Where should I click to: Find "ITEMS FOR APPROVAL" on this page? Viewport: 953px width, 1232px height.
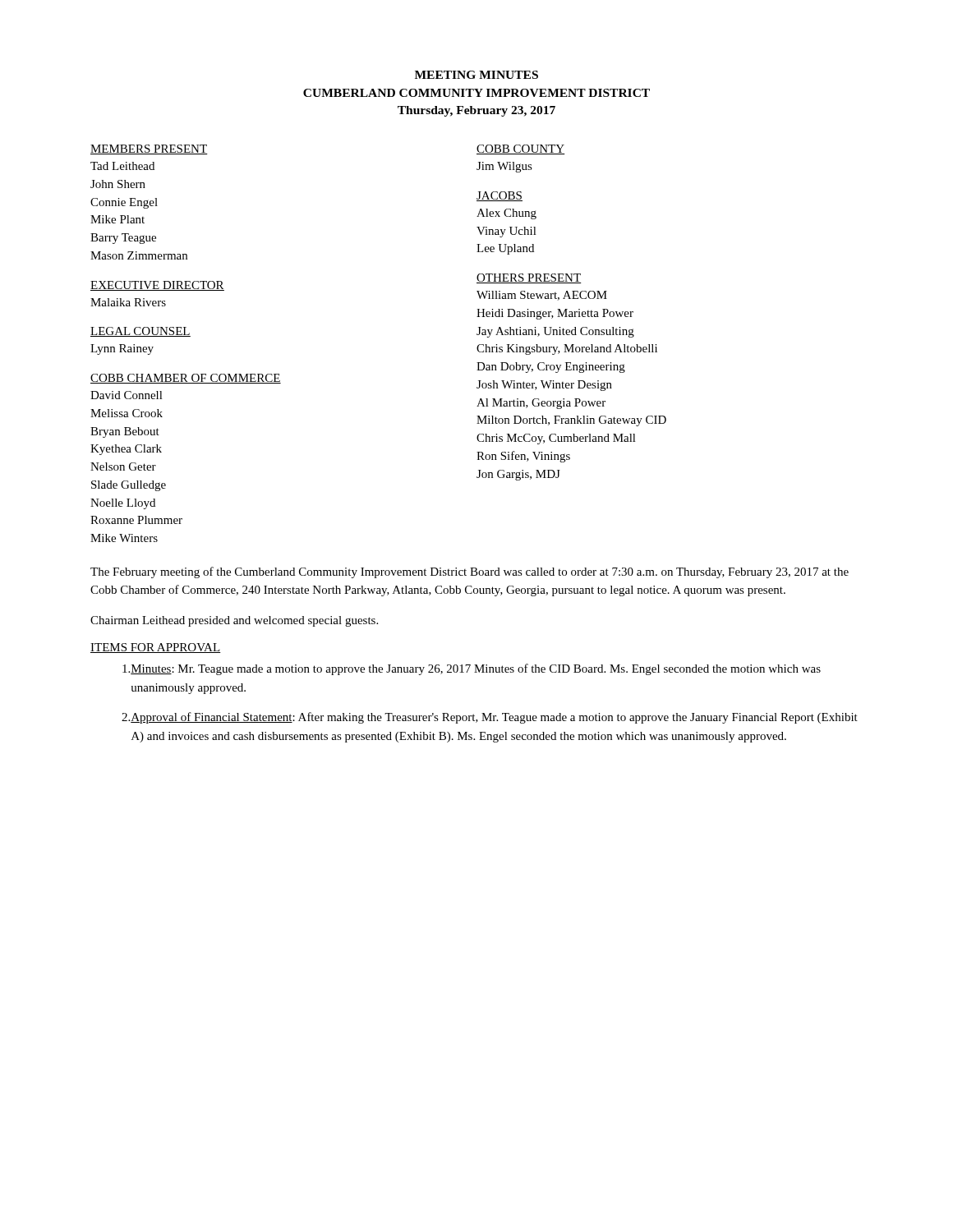(156, 648)
